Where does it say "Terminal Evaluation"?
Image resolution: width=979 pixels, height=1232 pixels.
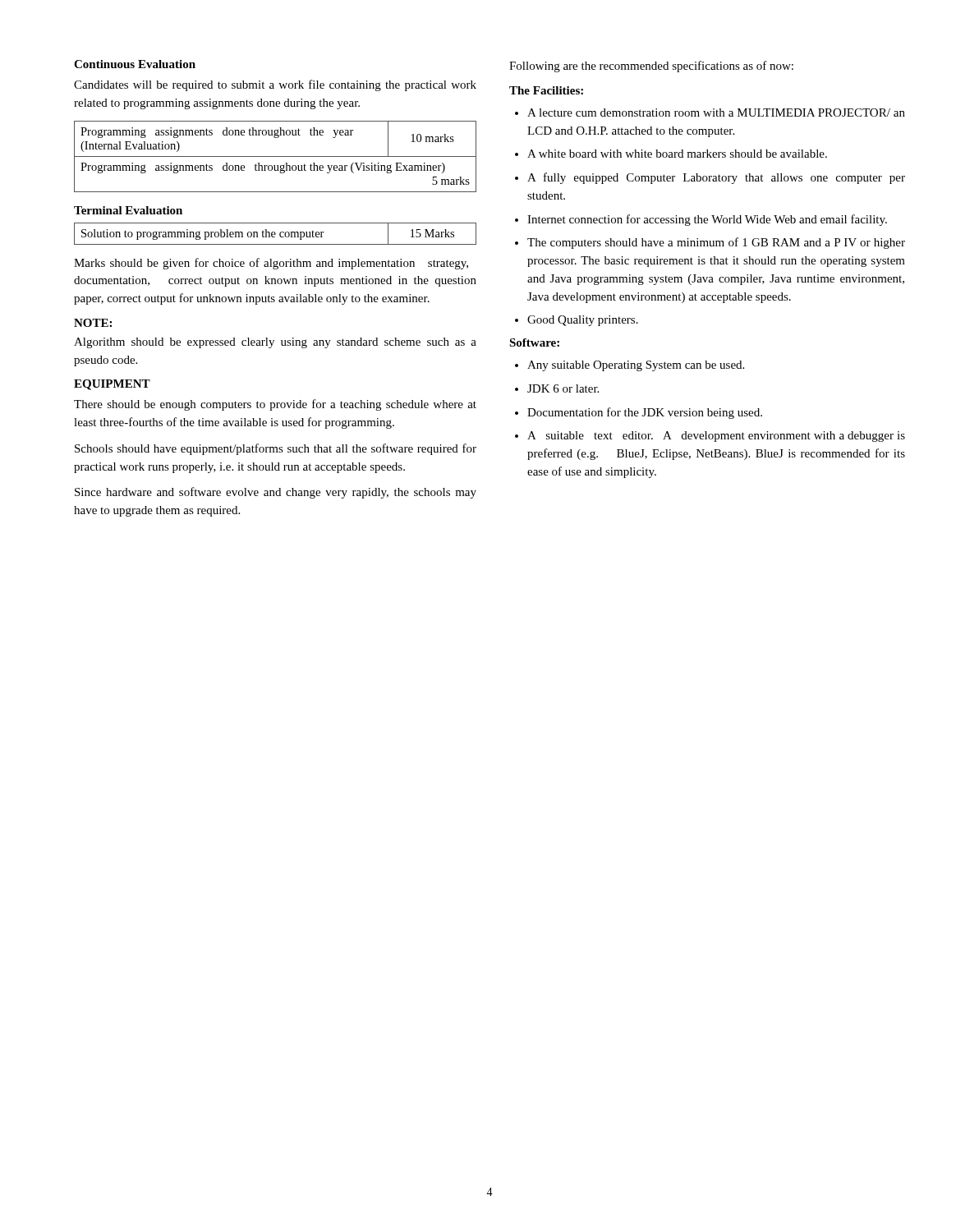tap(128, 210)
